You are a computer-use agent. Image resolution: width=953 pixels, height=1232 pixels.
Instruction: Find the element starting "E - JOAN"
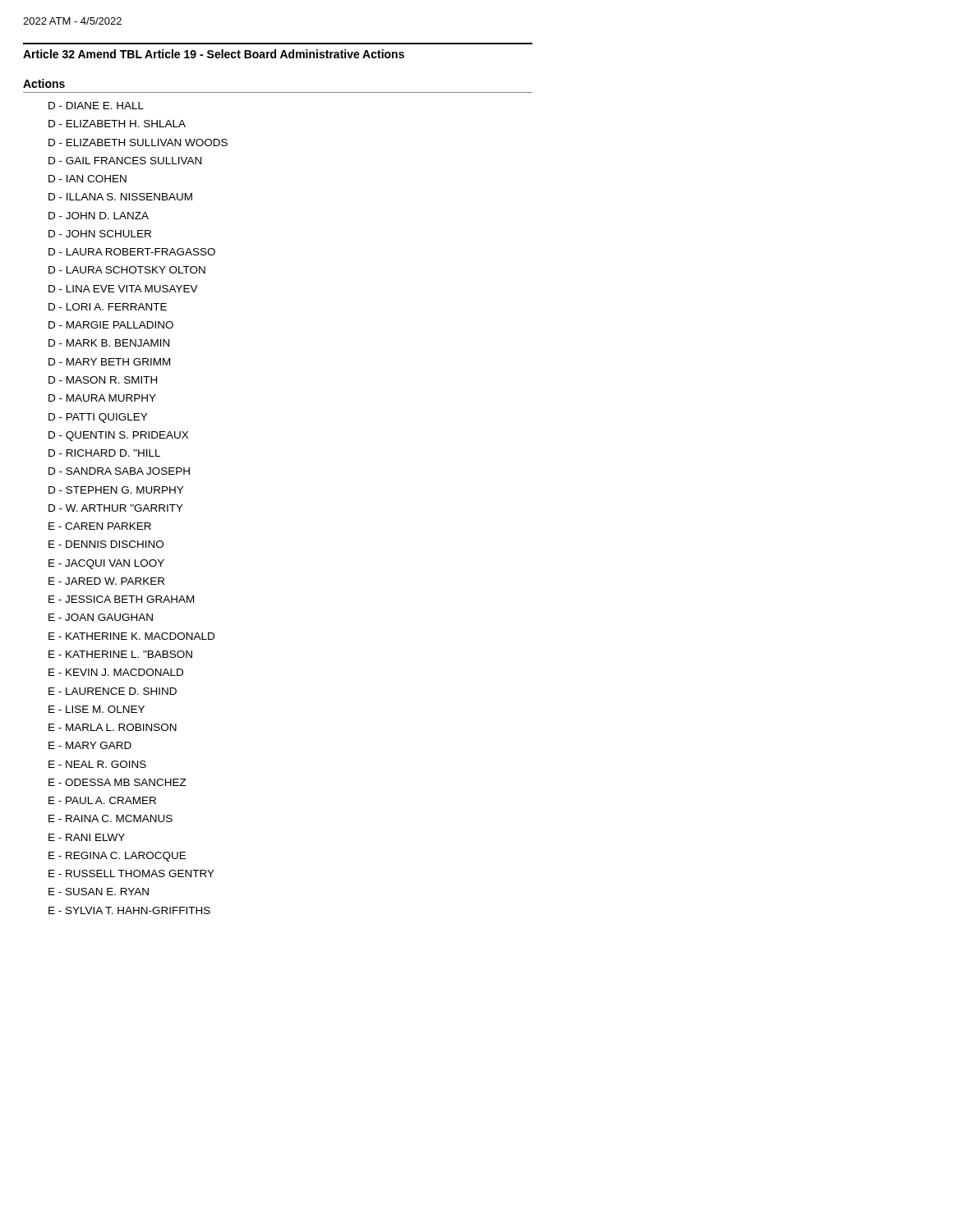coord(101,618)
